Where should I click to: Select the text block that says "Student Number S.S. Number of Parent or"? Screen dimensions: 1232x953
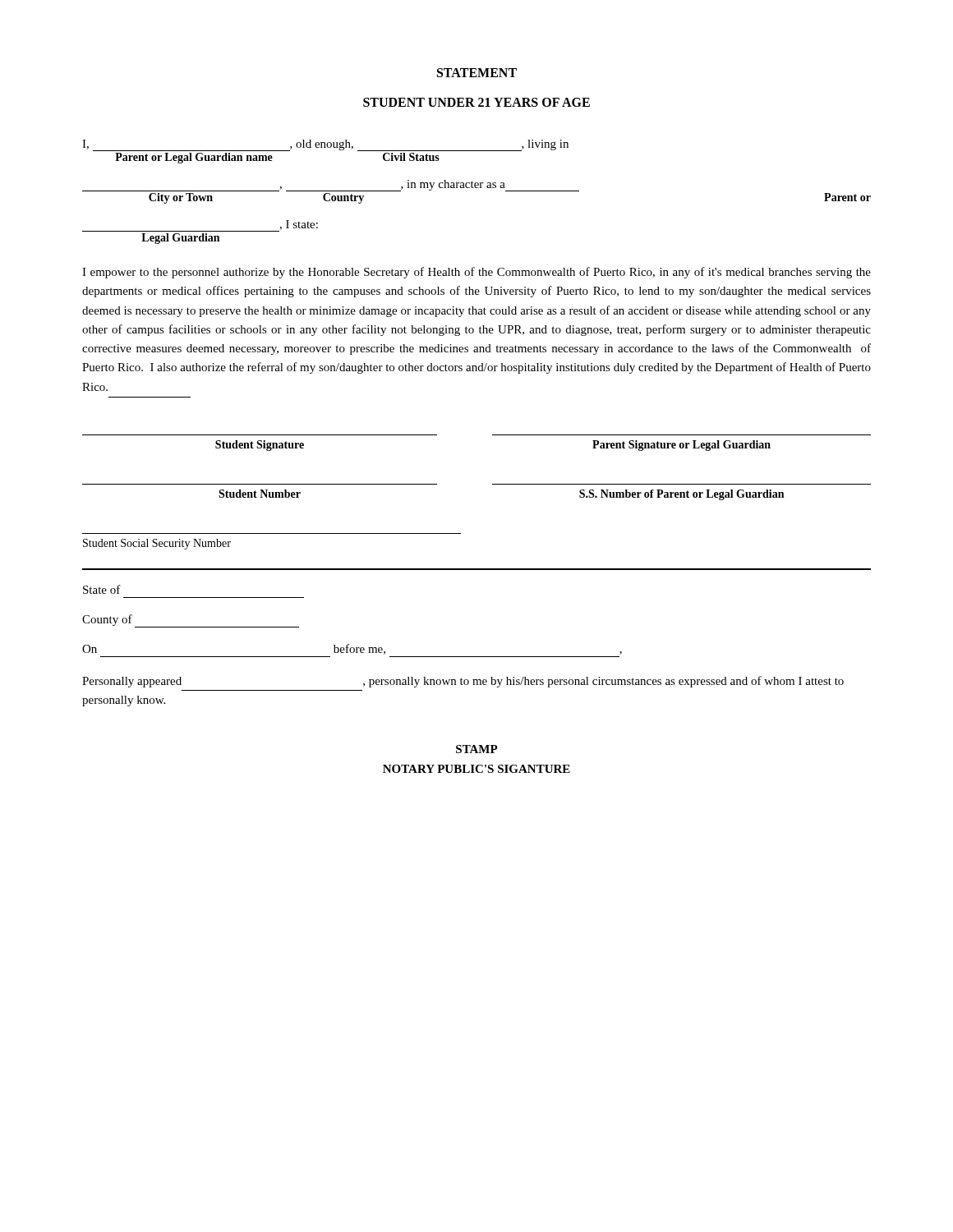pyautogui.click(x=246, y=495)
